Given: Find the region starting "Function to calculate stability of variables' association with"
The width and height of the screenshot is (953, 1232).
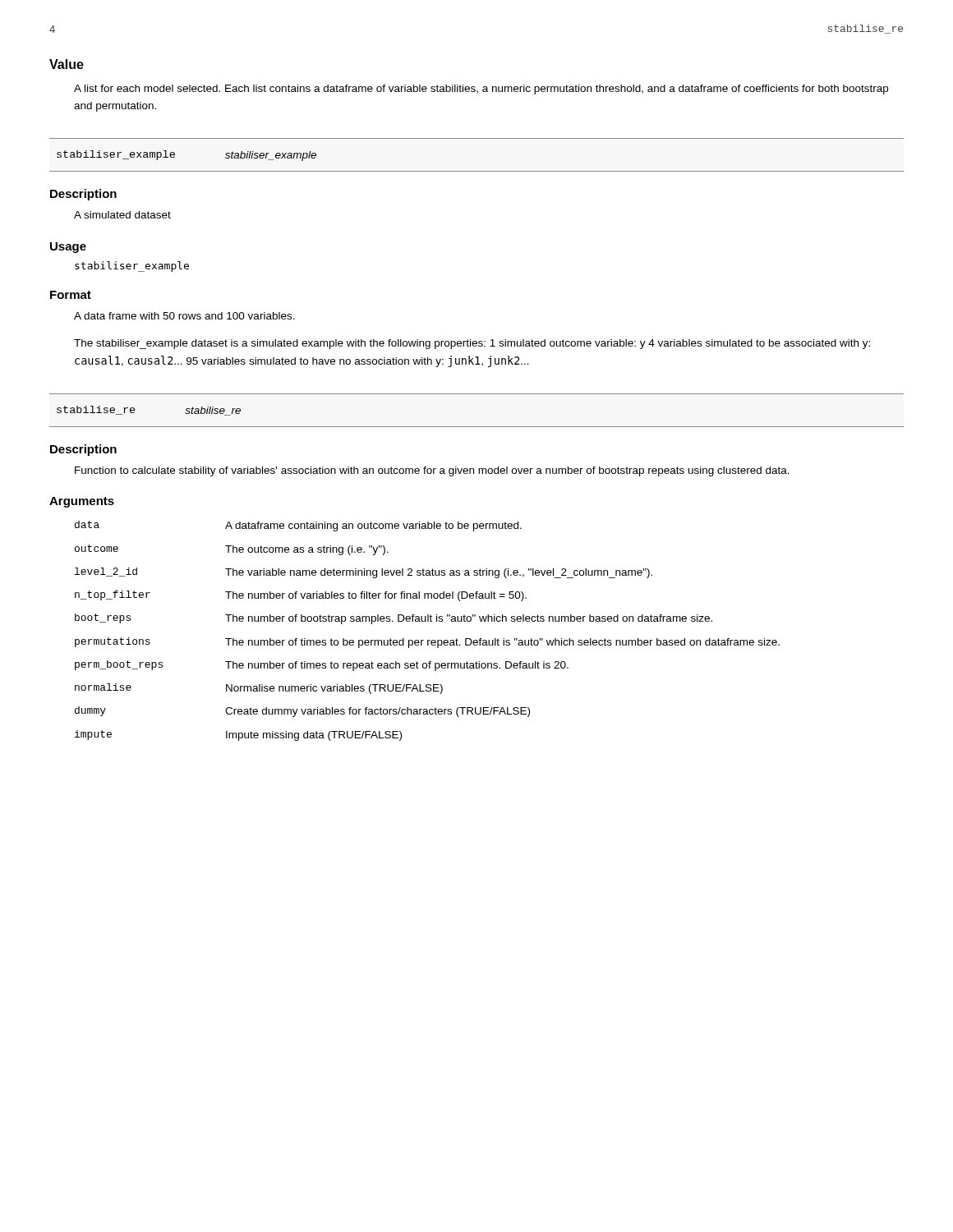Looking at the screenshot, I should pyautogui.click(x=432, y=470).
